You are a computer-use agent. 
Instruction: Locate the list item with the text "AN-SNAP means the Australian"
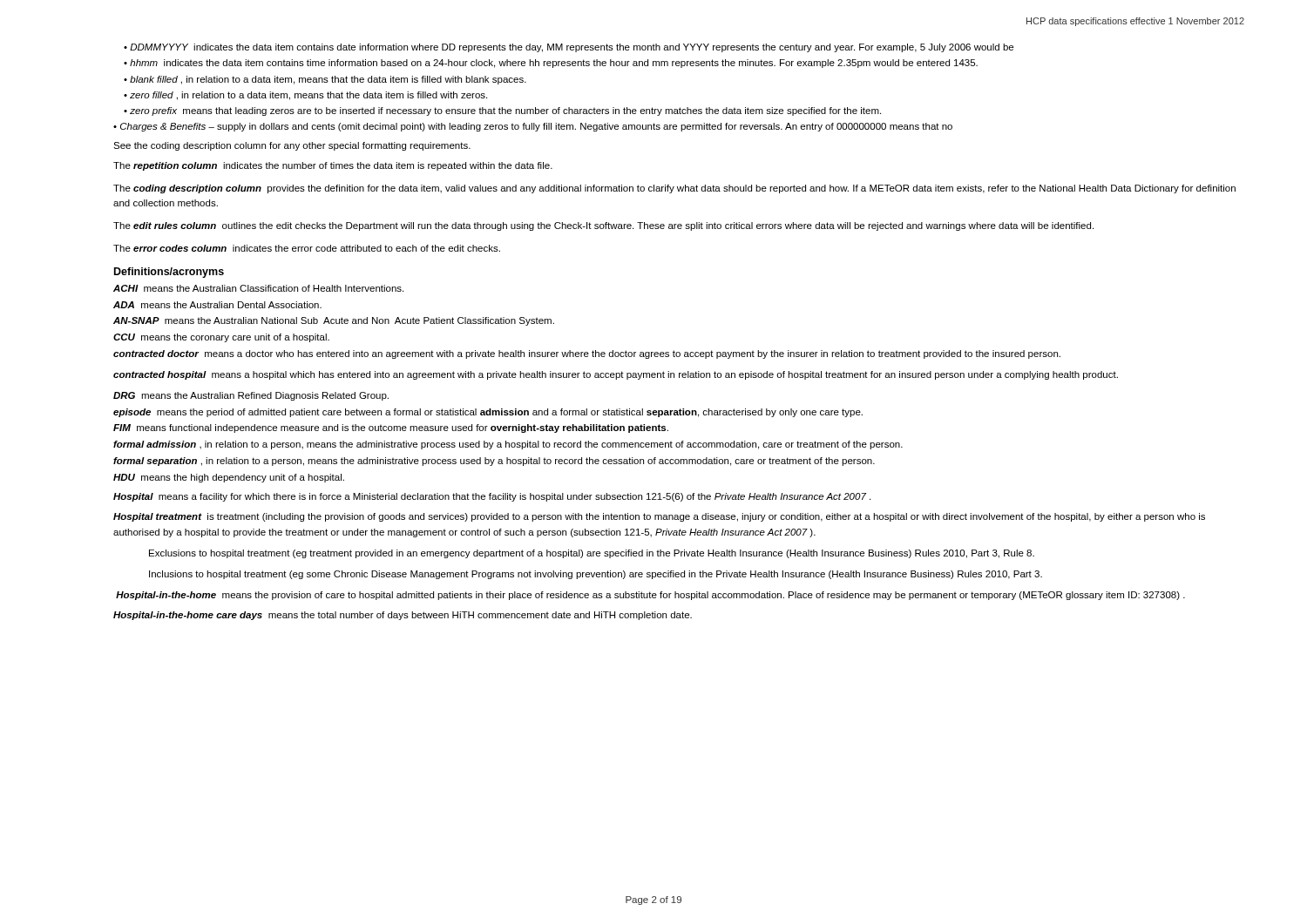tap(334, 321)
